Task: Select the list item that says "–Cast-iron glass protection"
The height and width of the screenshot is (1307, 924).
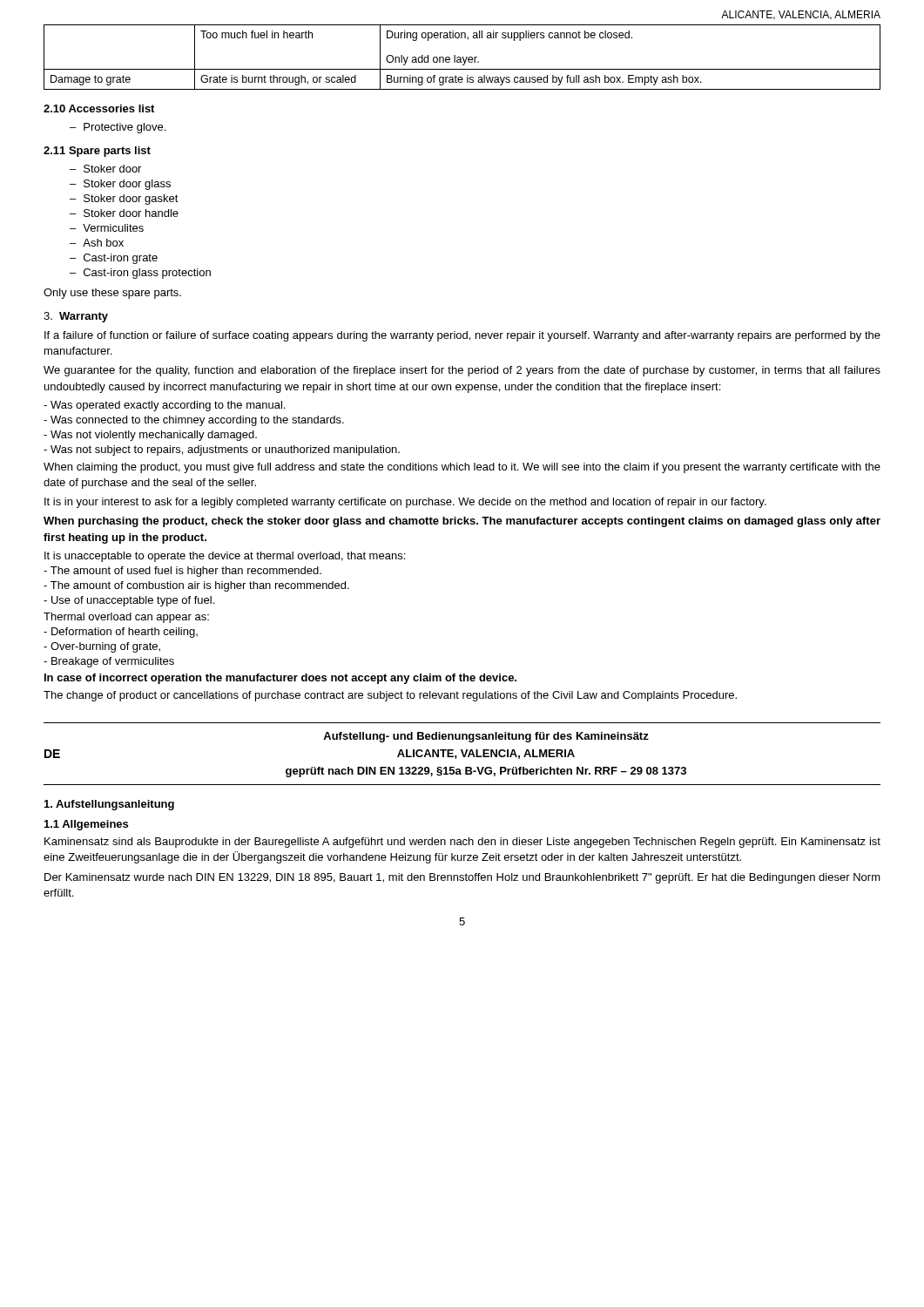Action: [x=140, y=272]
